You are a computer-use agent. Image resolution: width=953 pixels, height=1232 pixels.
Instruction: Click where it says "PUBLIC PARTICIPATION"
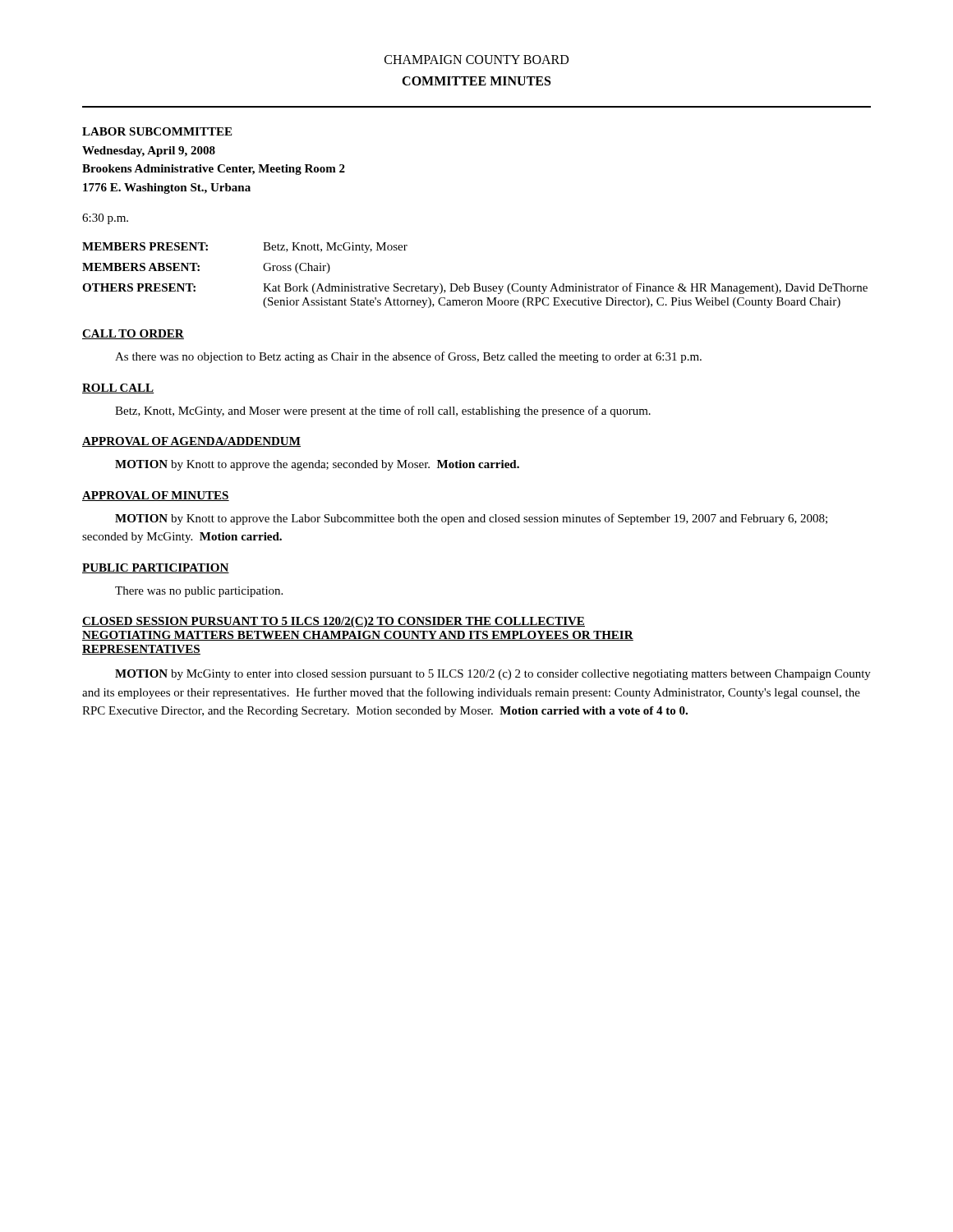pyautogui.click(x=155, y=567)
